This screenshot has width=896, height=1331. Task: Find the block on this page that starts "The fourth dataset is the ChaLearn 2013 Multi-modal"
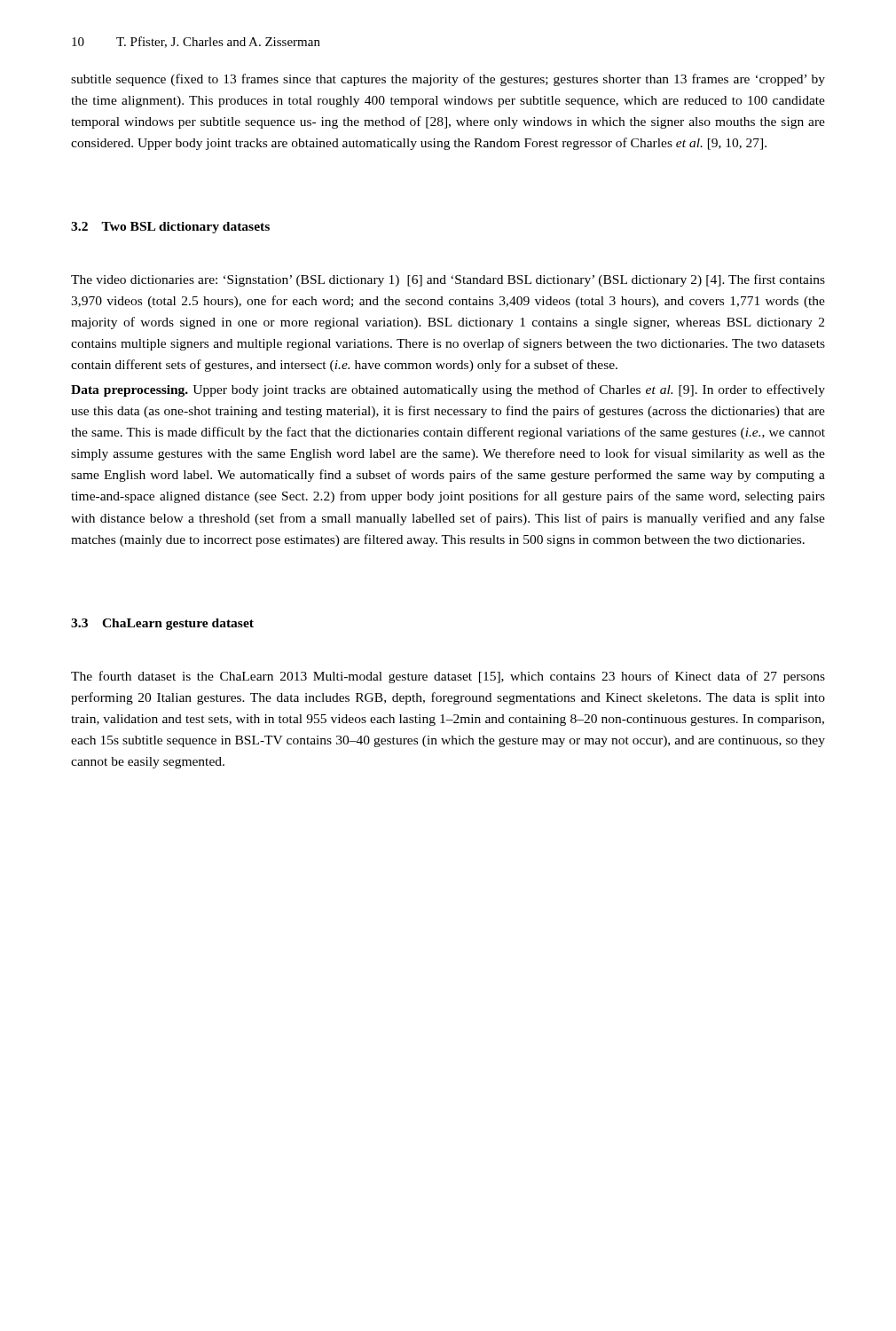coord(448,718)
